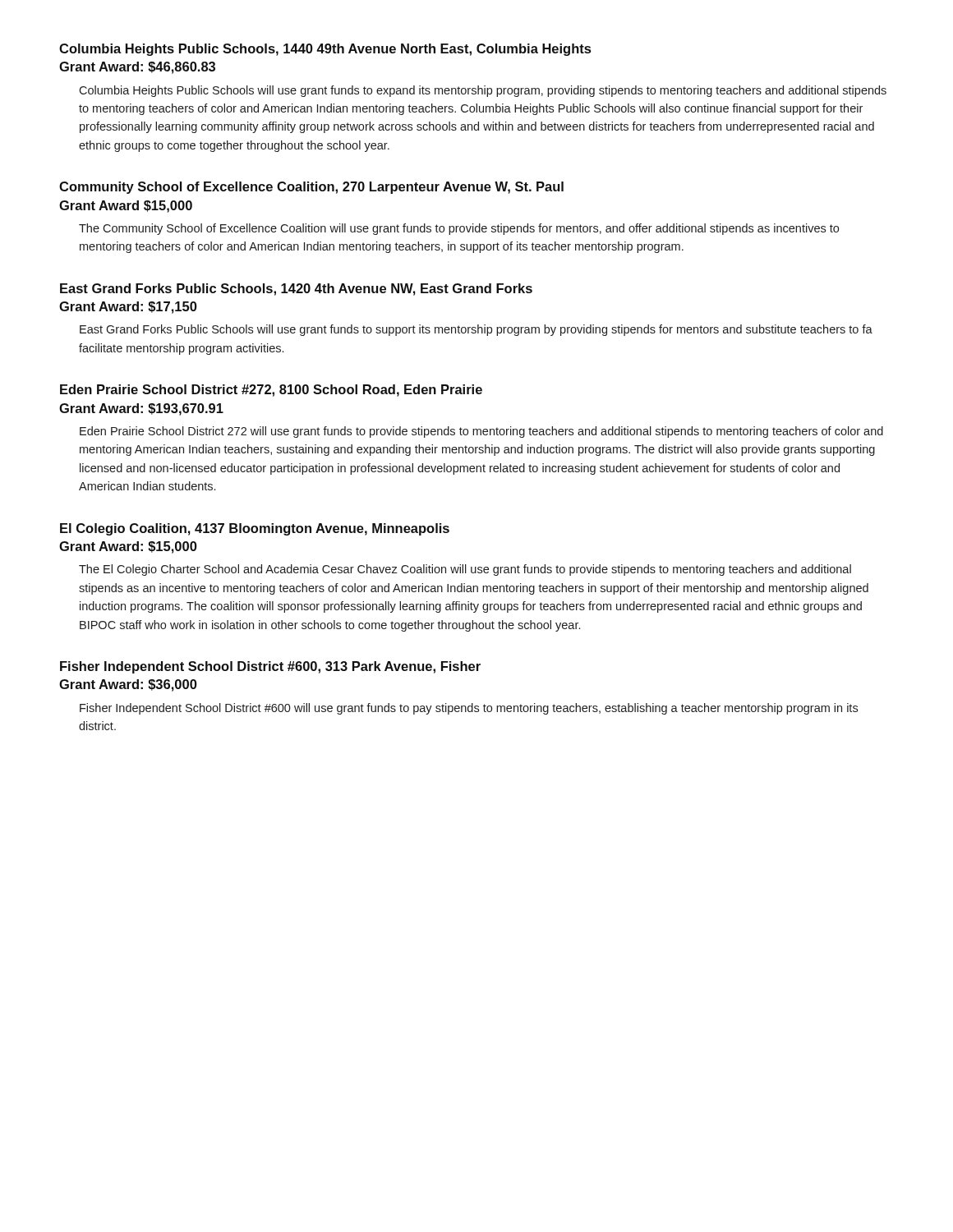
Task: Point to the passage starting "East Grand Forks Public Schools, 1420 4th Avenue"
Action: 296,297
